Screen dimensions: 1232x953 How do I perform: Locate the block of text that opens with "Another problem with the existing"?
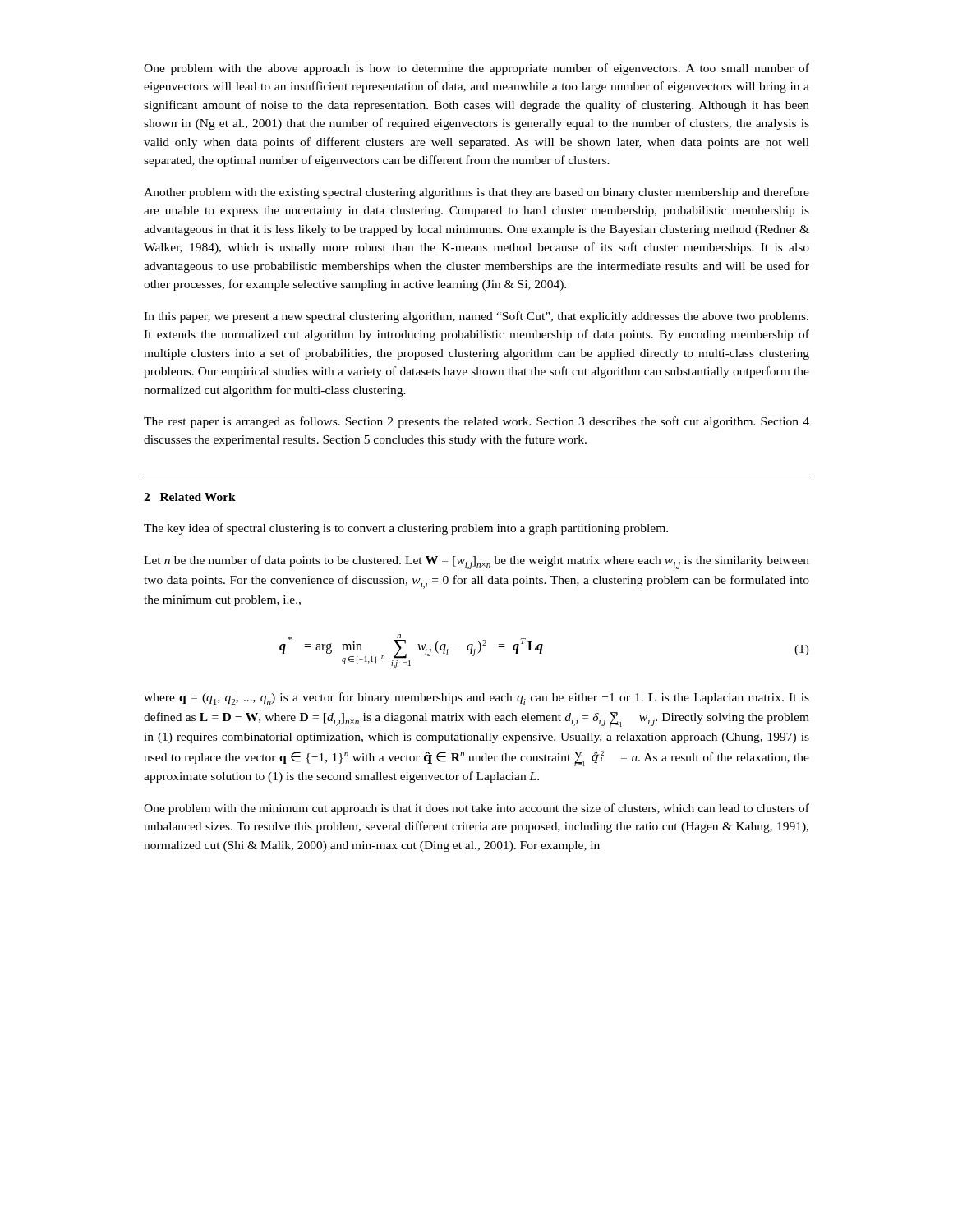[x=476, y=238]
